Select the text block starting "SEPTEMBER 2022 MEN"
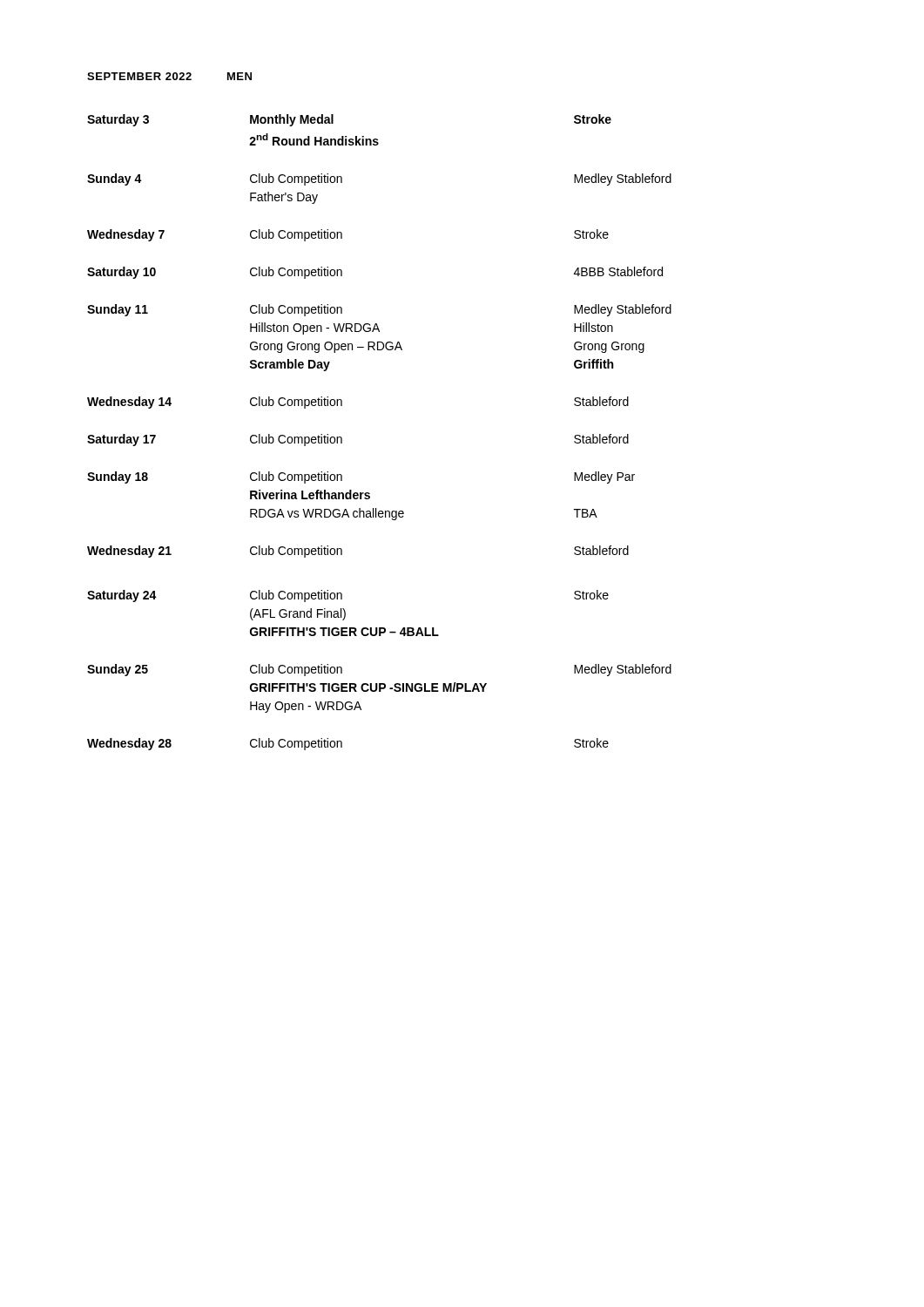The width and height of the screenshot is (924, 1307). pos(170,76)
